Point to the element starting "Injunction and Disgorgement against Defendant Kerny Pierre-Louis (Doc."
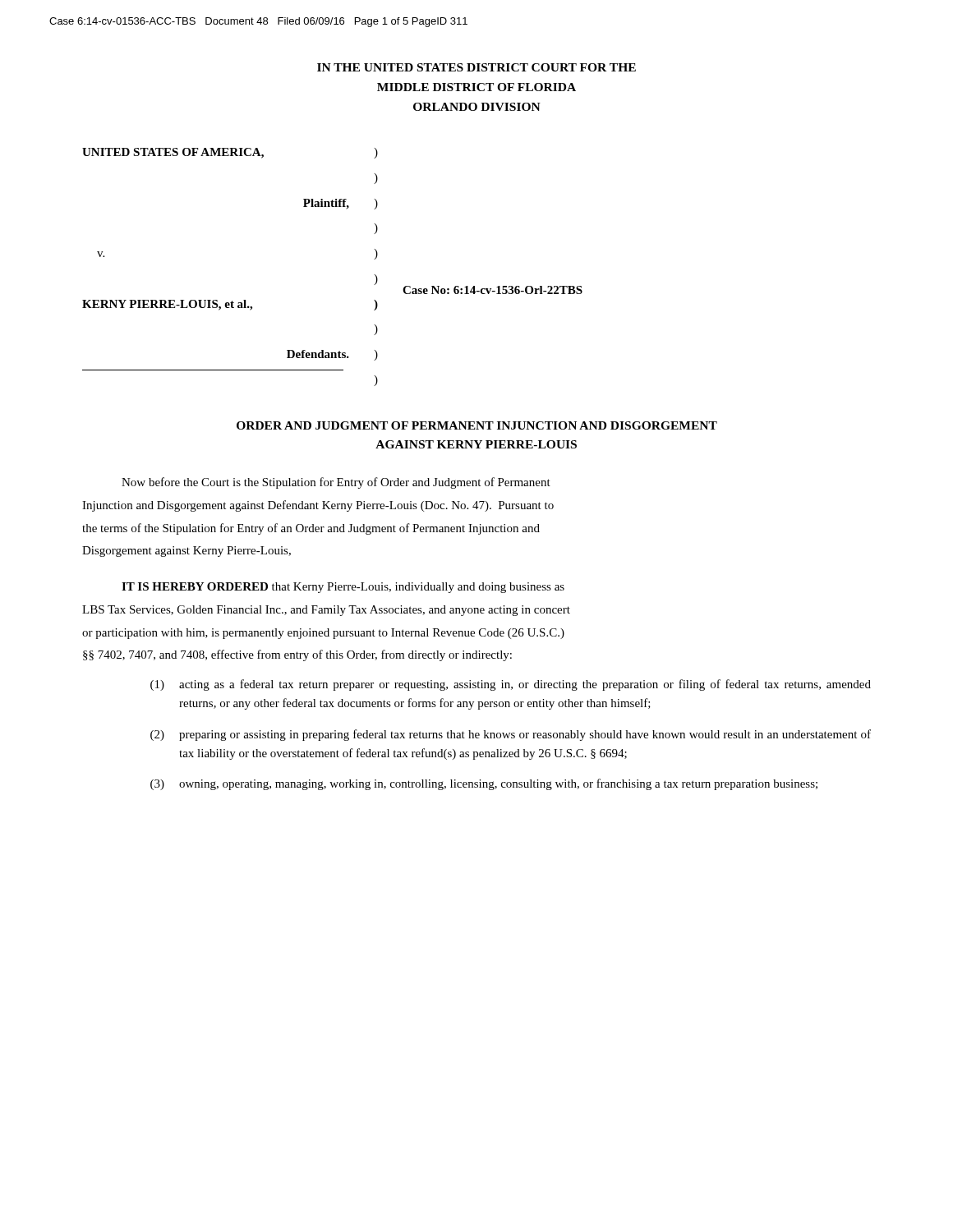Image resolution: width=953 pixels, height=1232 pixels. point(318,505)
